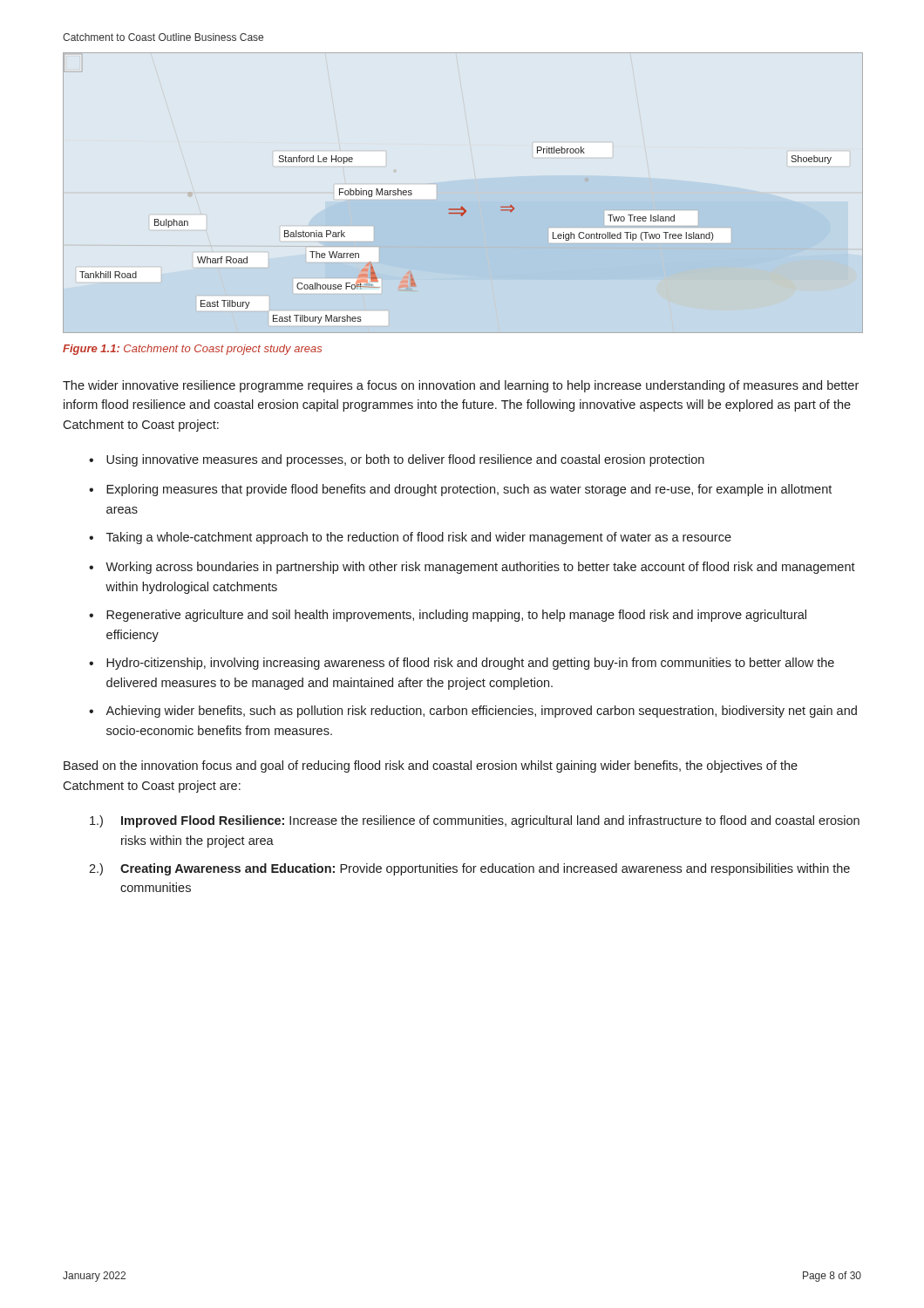The height and width of the screenshot is (1308, 924).
Task: Point to the caption beginning "Figure 1.1: Catchment to Coast"
Action: click(193, 348)
